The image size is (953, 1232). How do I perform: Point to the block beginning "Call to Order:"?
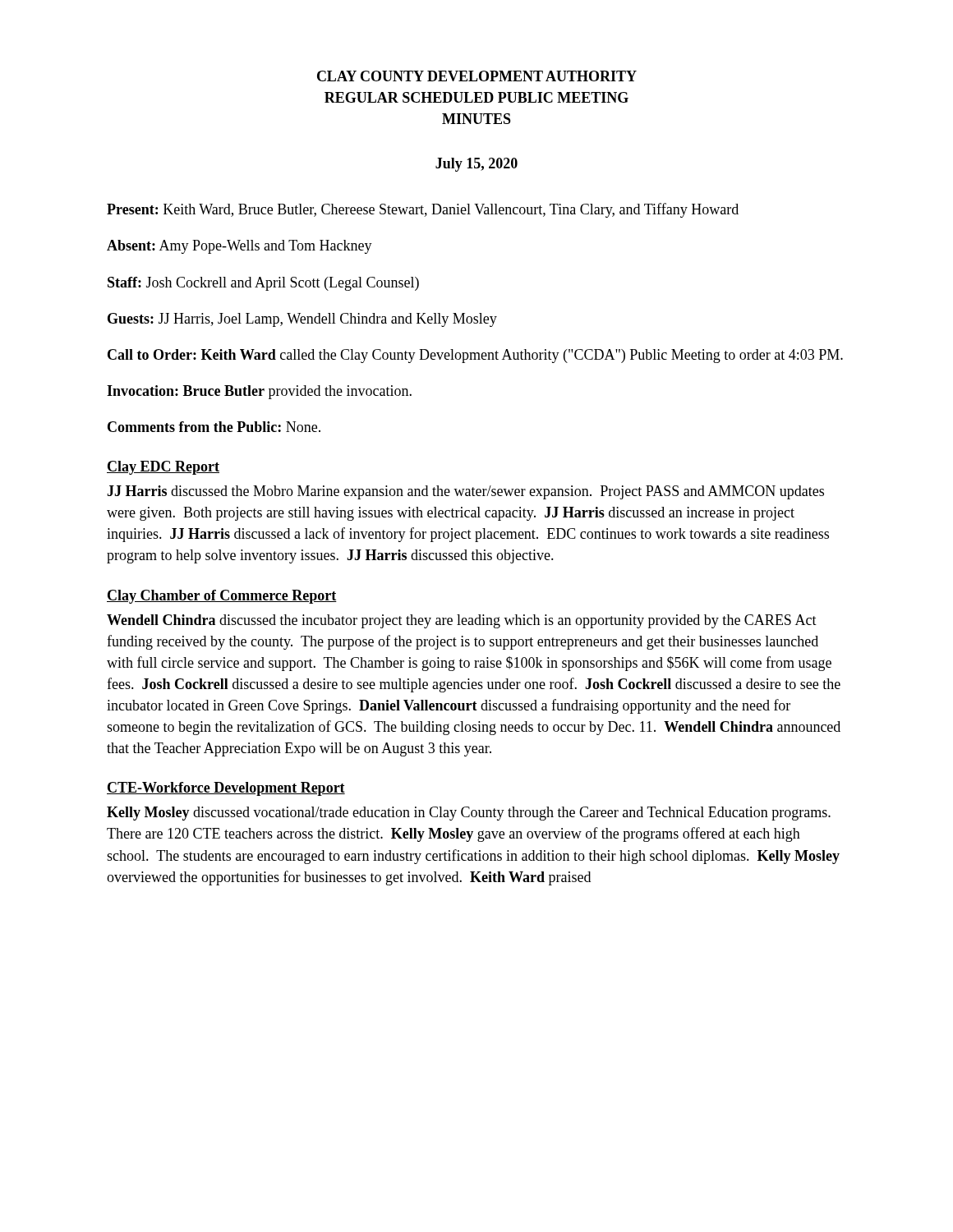475,355
